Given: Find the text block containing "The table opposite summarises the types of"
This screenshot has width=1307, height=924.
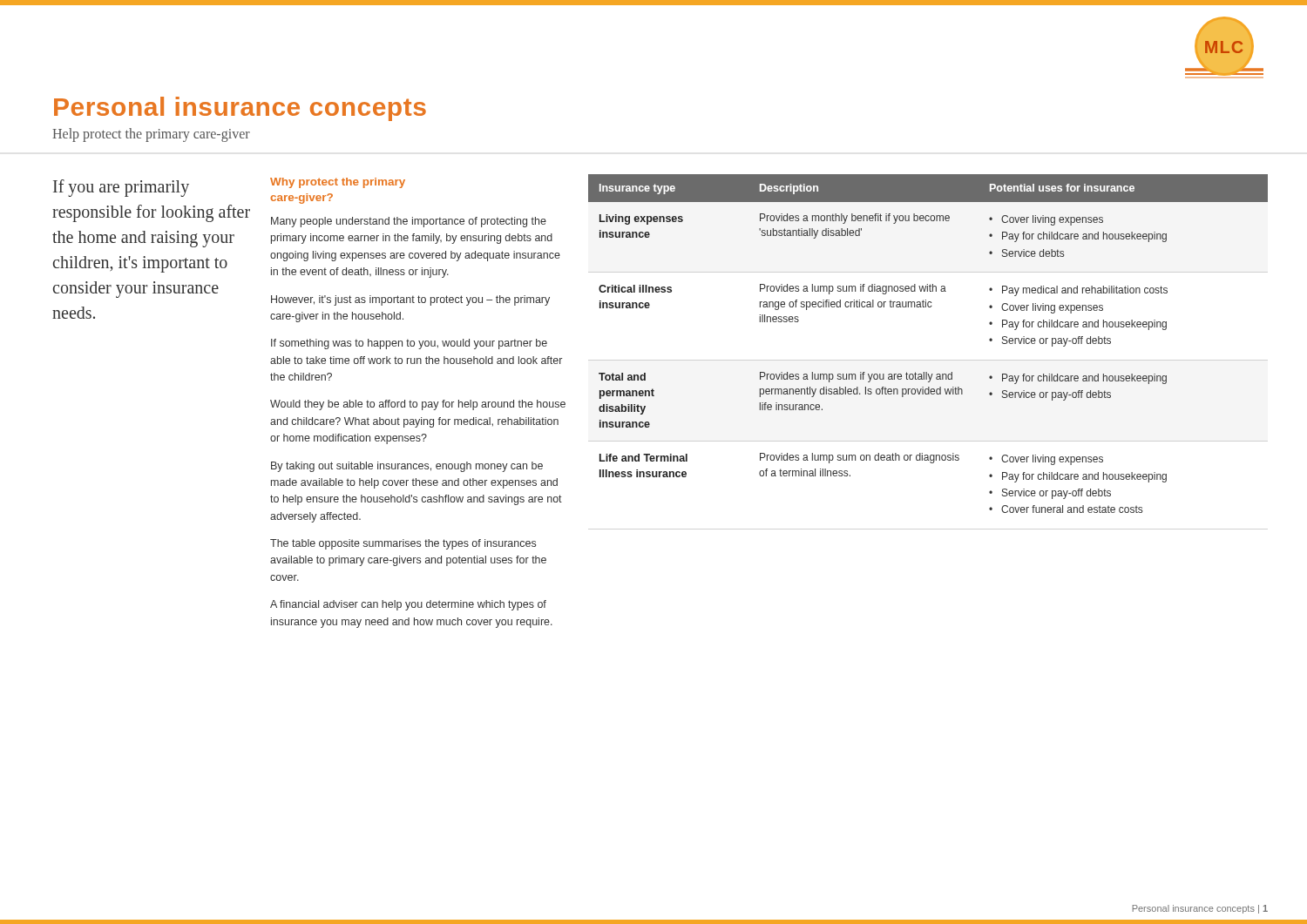Looking at the screenshot, I should pyautogui.click(x=409, y=560).
